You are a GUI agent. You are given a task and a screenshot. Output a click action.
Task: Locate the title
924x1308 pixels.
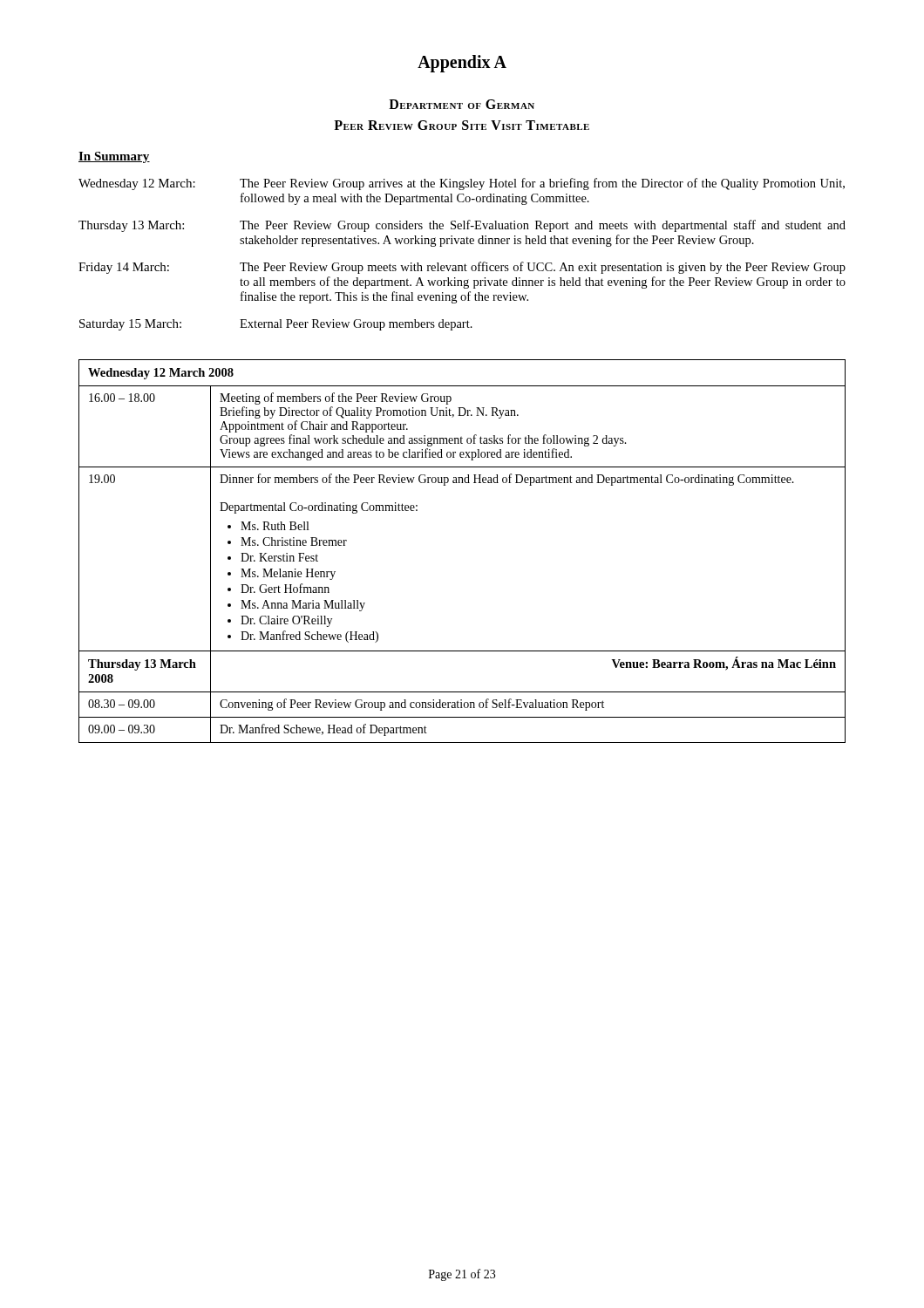462,62
